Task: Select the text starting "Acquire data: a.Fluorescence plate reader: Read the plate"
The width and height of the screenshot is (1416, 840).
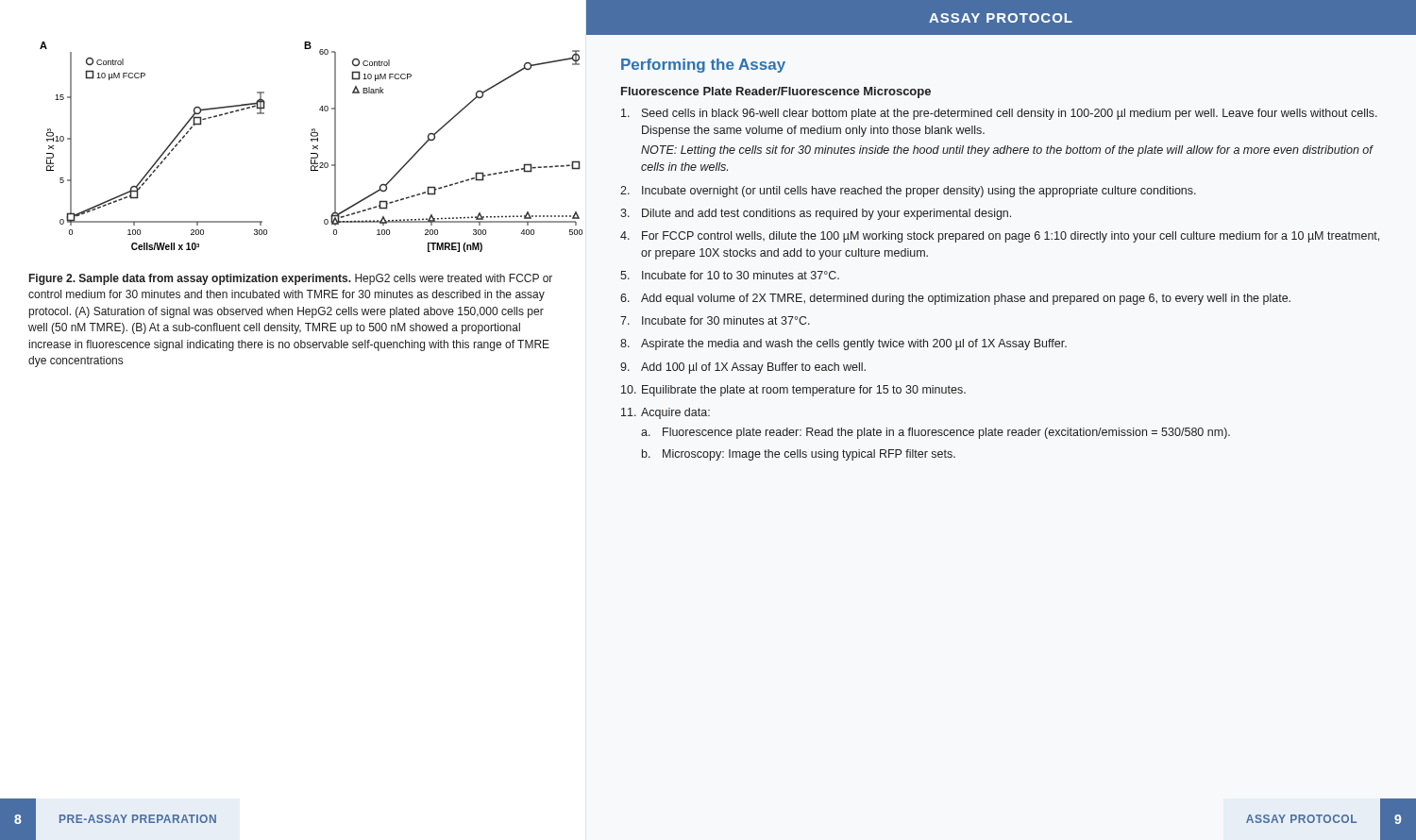Action: (x=1014, y=435)
